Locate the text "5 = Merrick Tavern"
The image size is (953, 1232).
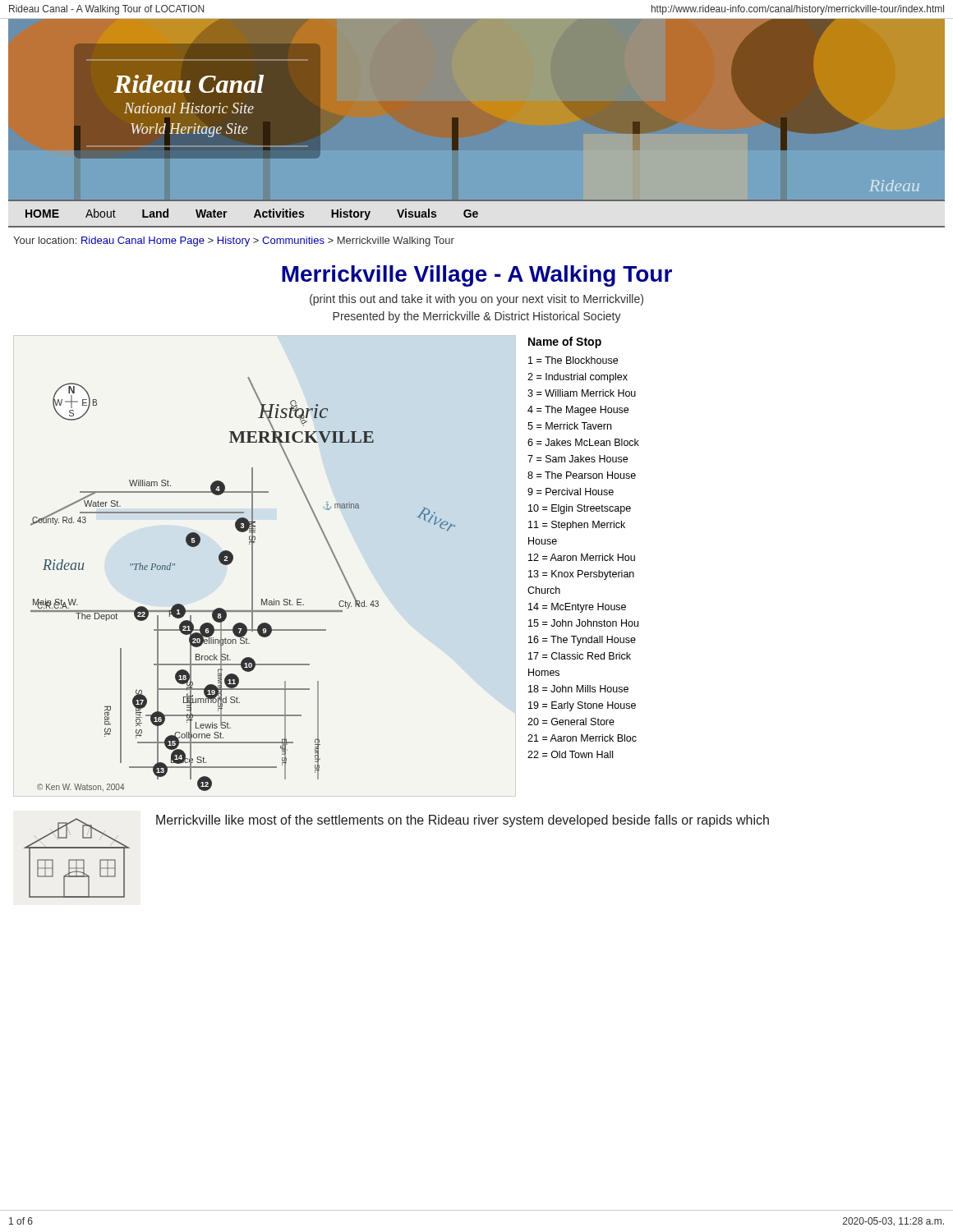(570, 426)
